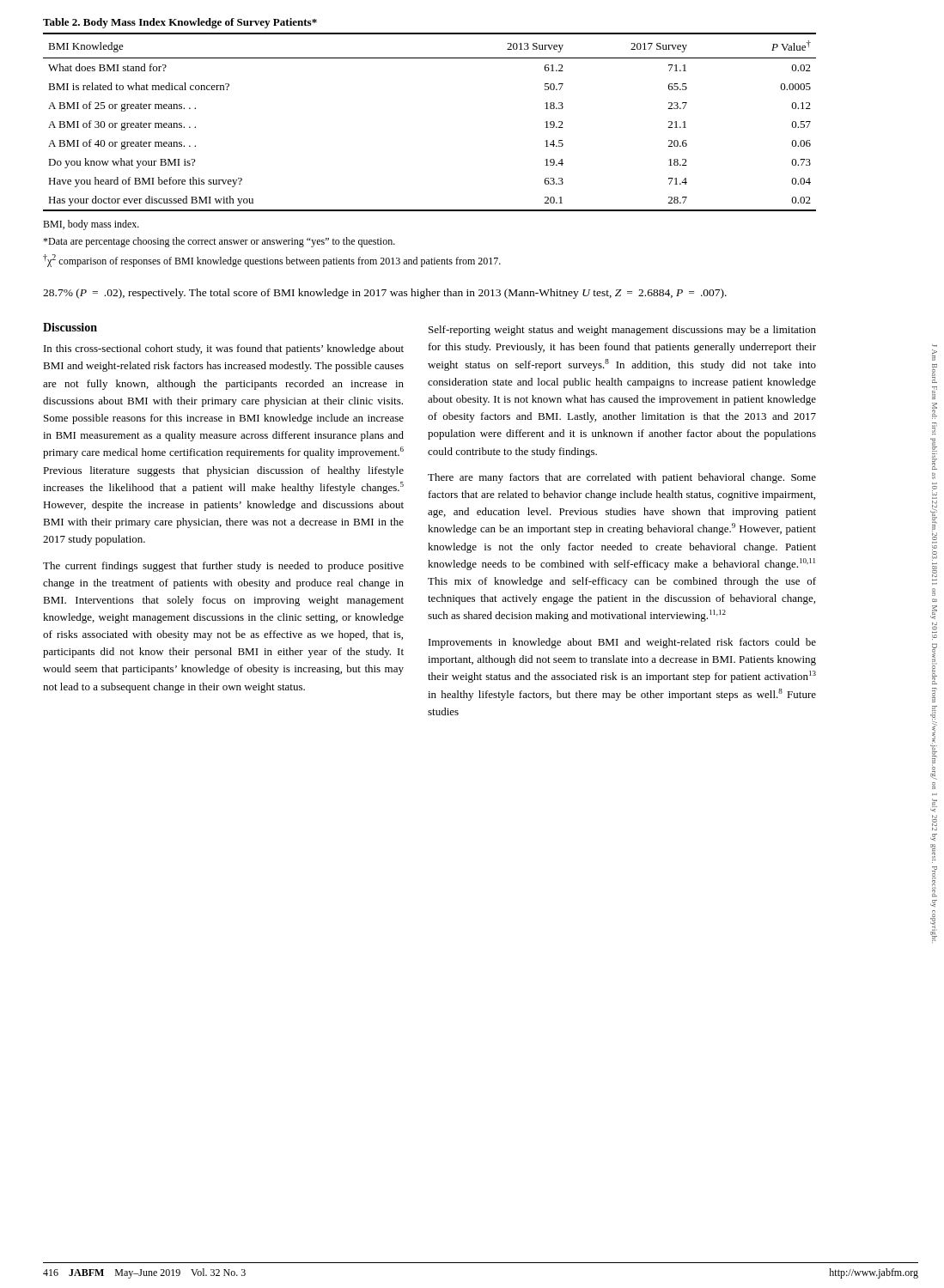Locate the region starting "Improvements in knowledge about BMI"
The width and height of the screenshot is (944, 1288).
tap(622, 677)
